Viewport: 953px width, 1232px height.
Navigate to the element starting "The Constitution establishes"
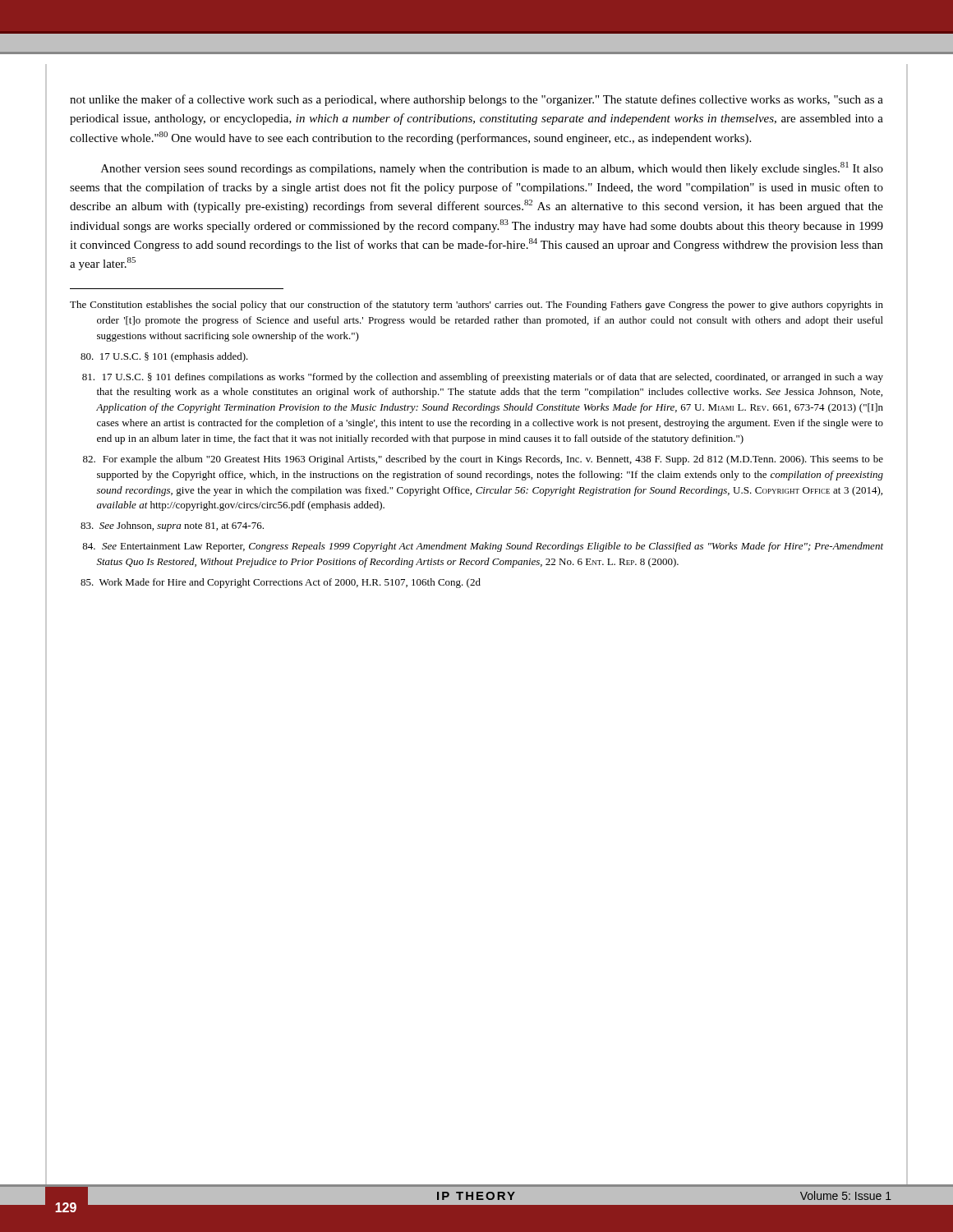[476, 321]
